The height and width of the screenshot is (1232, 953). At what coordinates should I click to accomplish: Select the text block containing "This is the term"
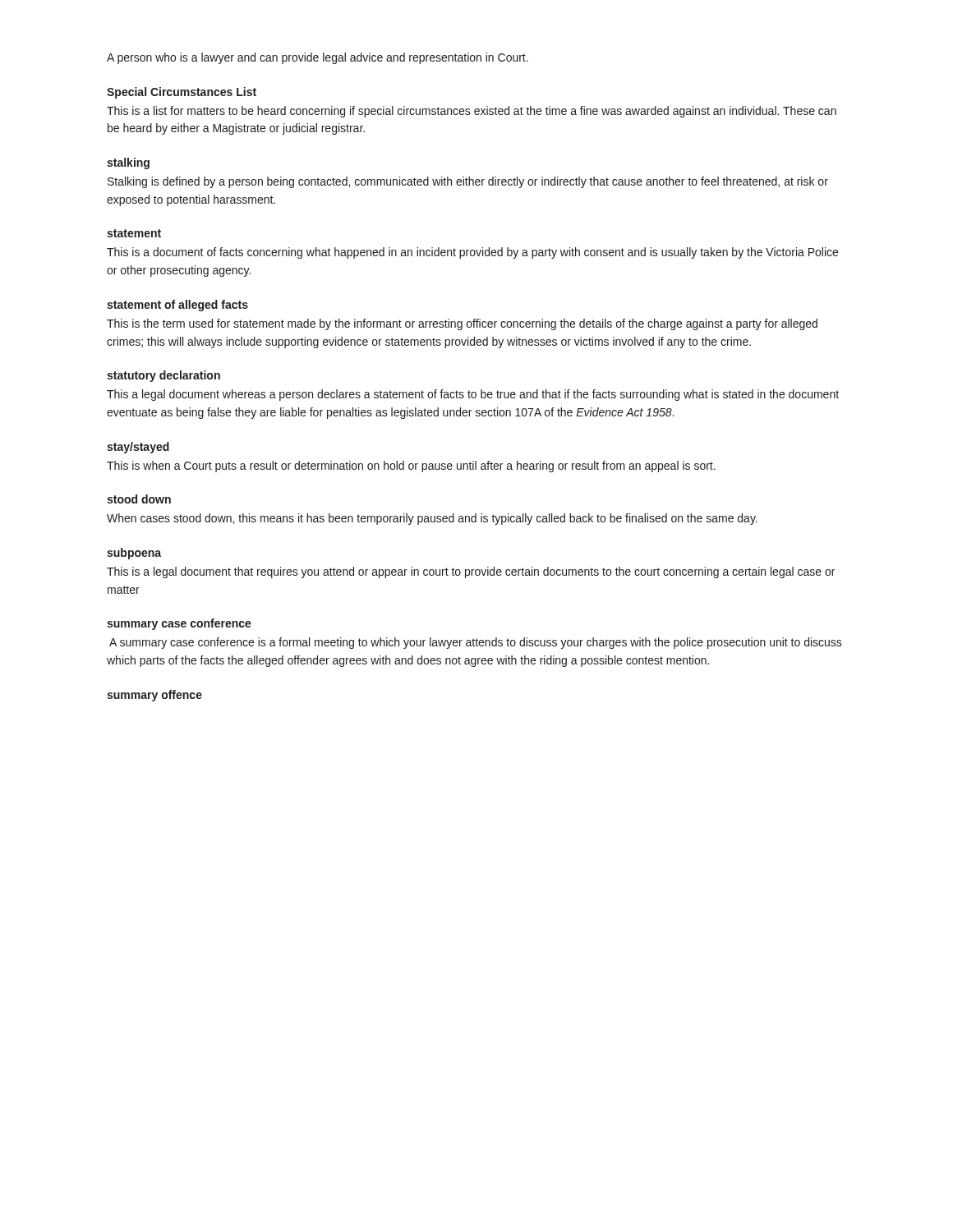point(462,332)
